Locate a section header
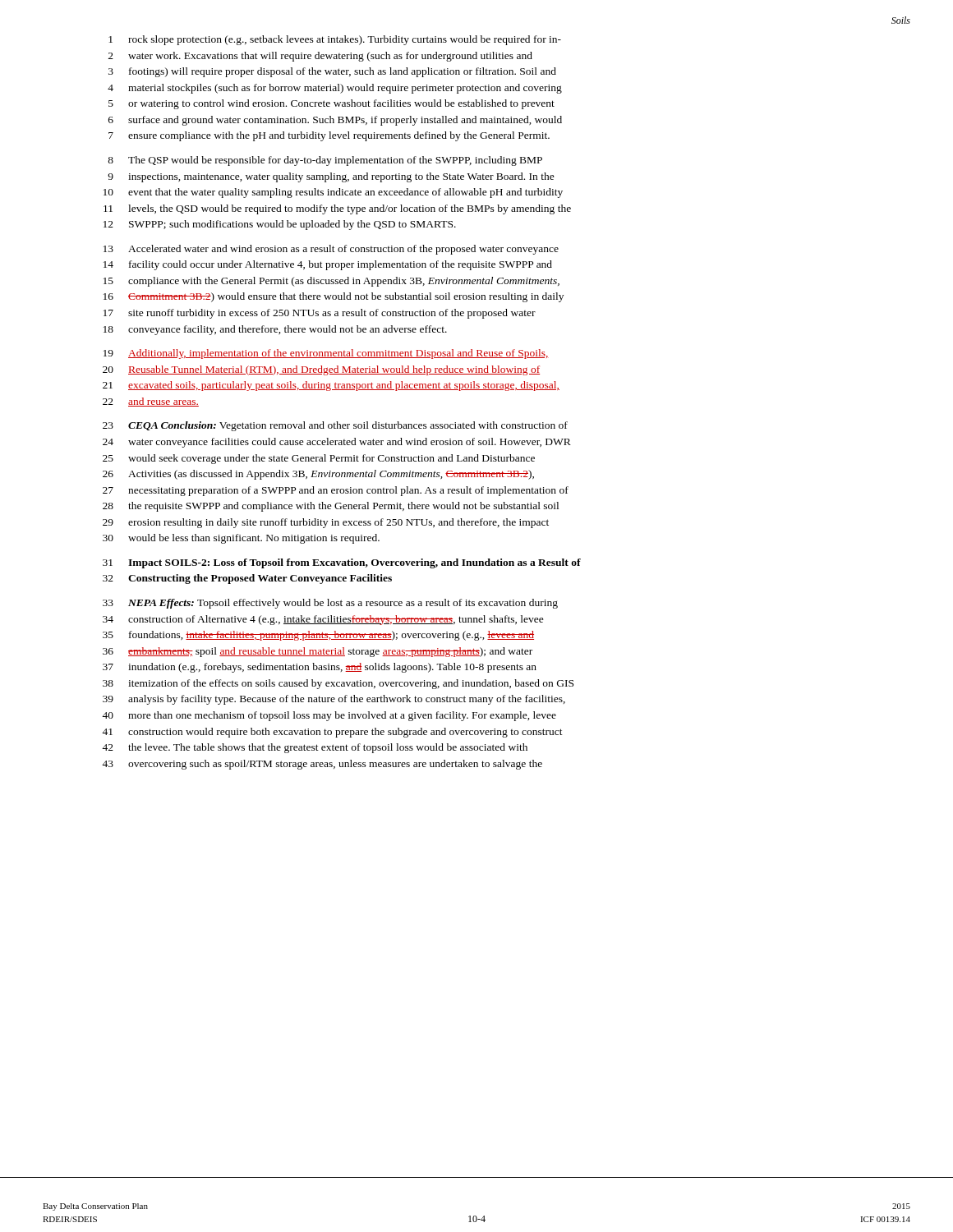Image resolution: width=953 pixels, height=1232 pixels. (496, 570)
